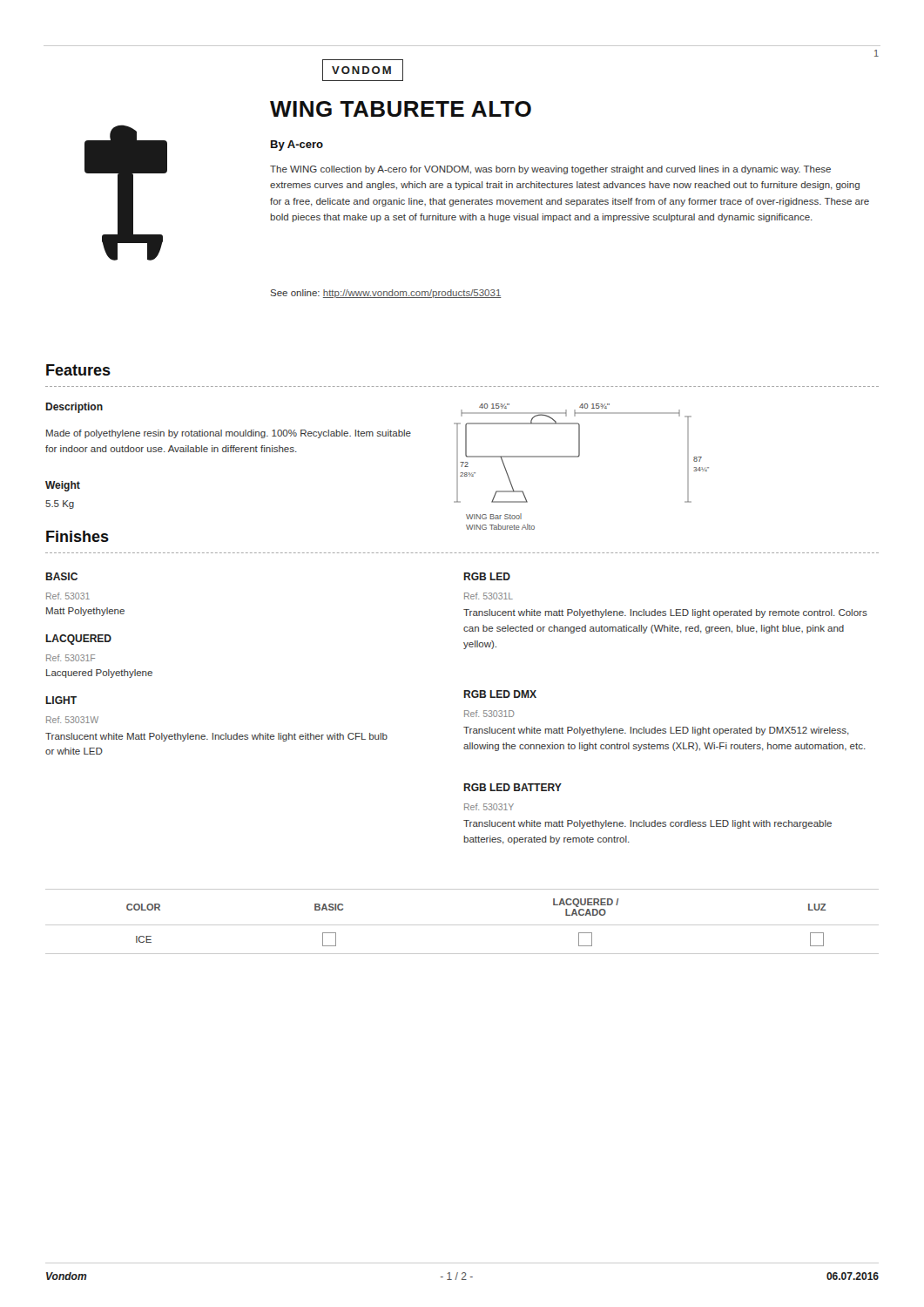Point to the passage starting "Lacquered Polyethylene"
The width and height of the screenshot is (924, 1307).
99,673
